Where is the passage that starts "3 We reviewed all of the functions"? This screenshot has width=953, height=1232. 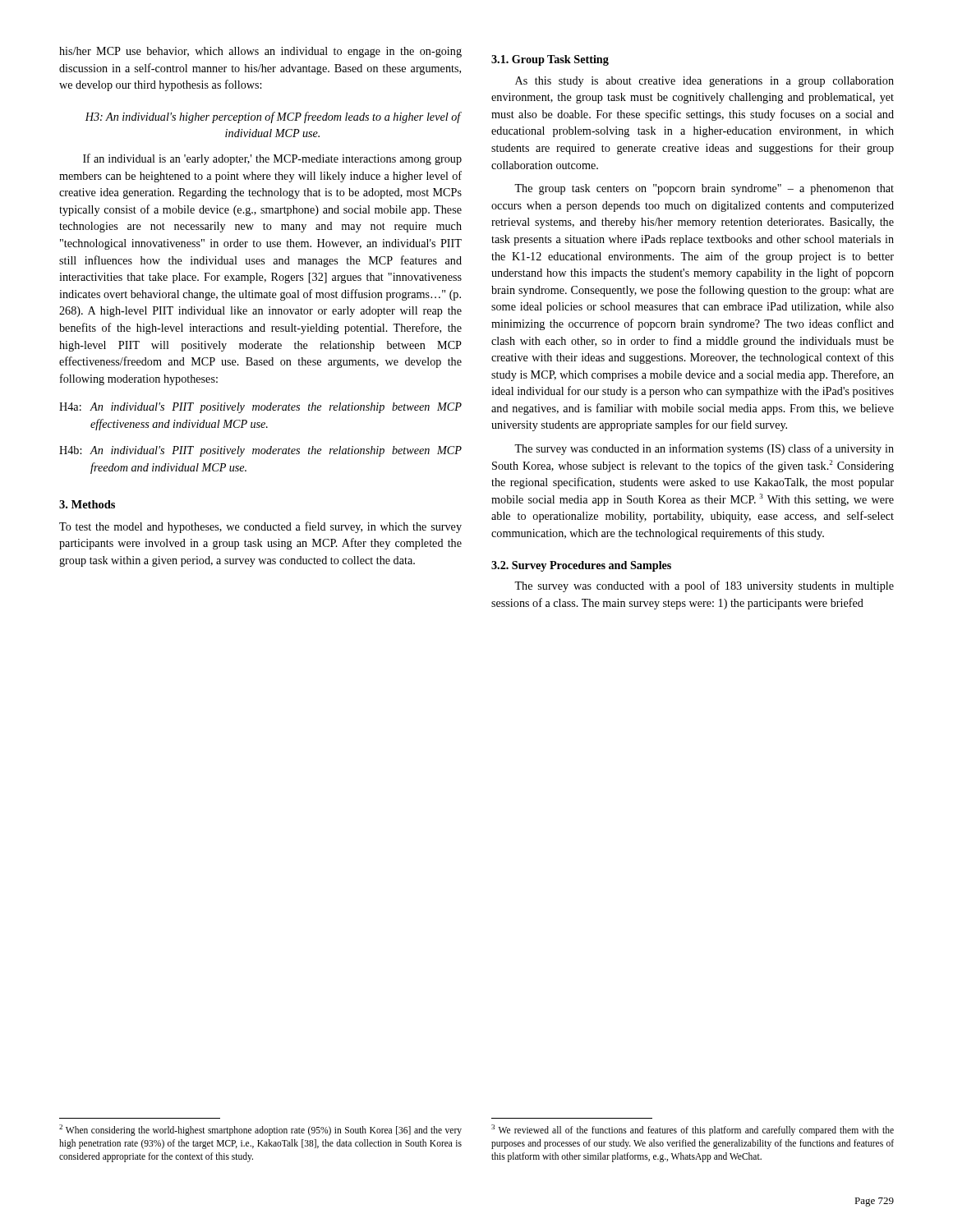click(x=693, y=1142)
